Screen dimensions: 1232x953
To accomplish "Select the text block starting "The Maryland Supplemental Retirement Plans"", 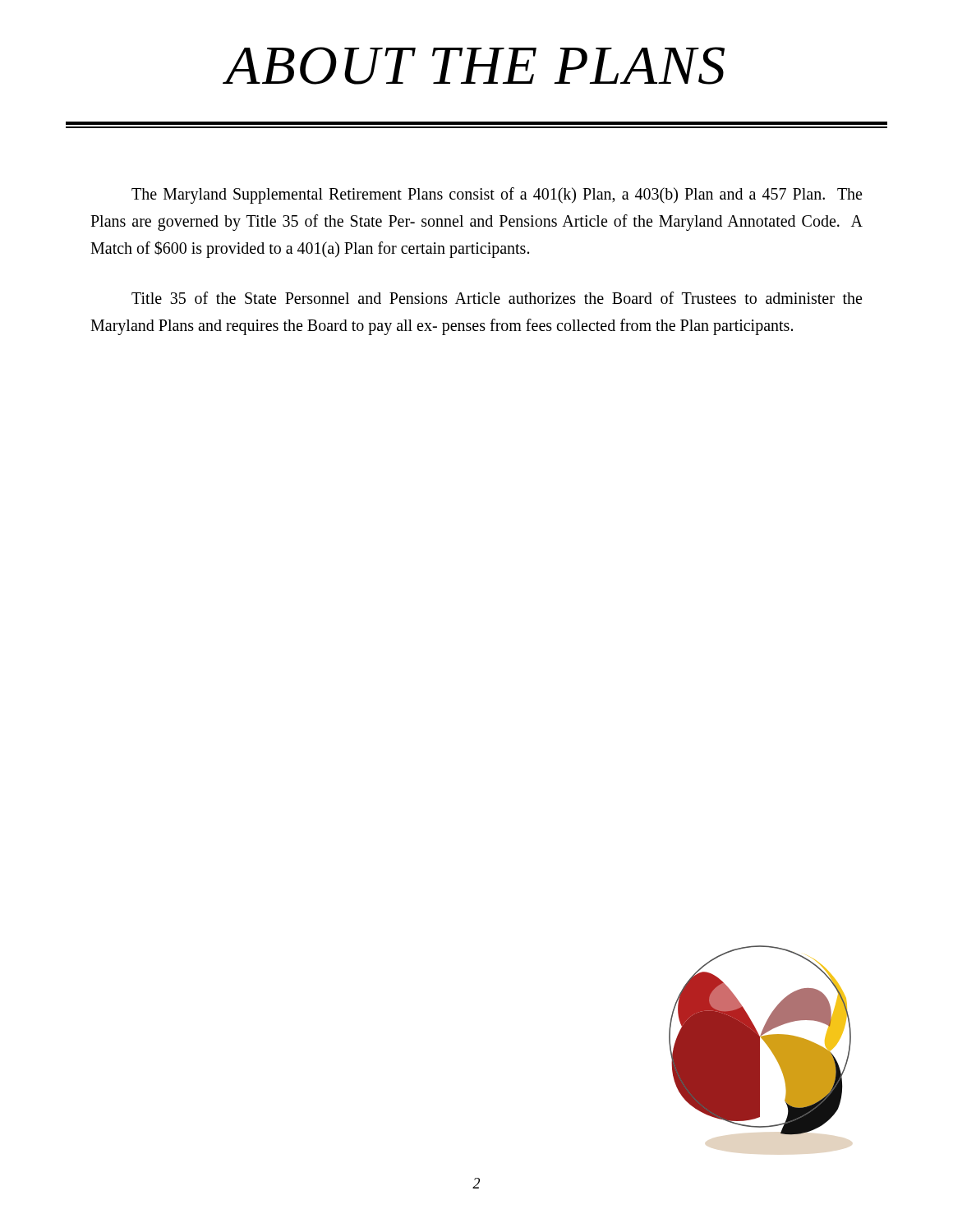I will coord(476,221).
